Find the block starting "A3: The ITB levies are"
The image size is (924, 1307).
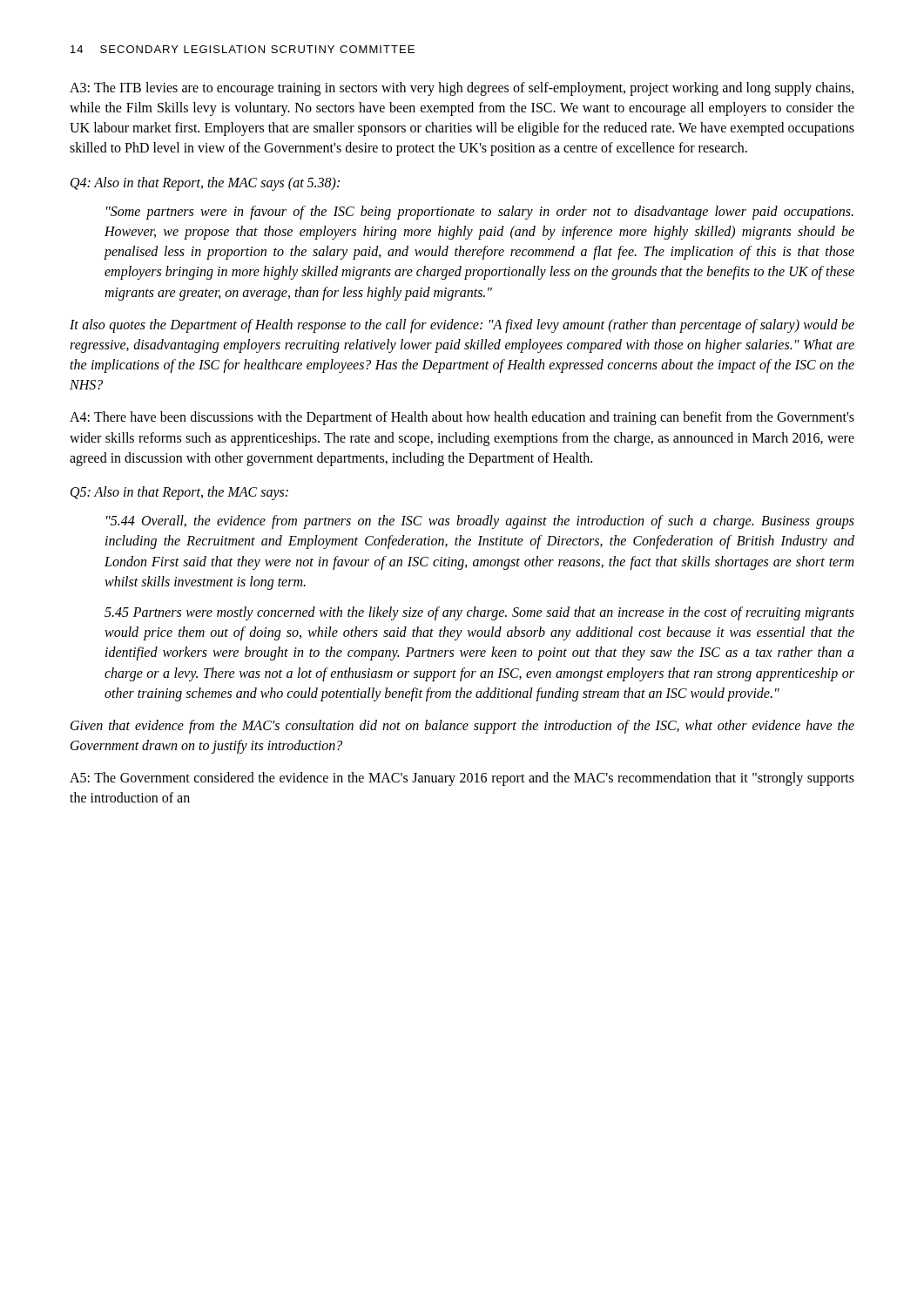462,118
